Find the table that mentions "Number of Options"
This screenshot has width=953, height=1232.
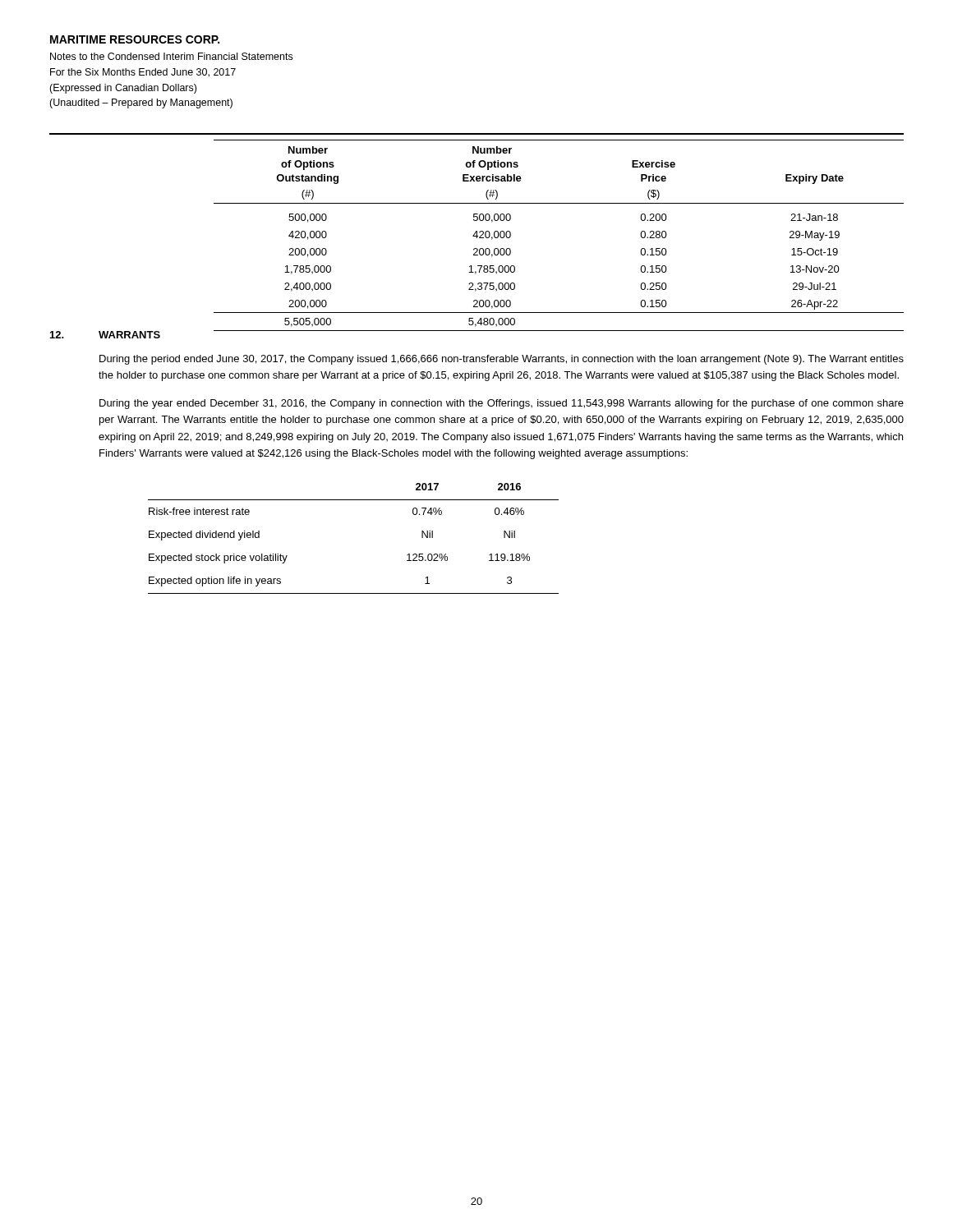[559, 235]
